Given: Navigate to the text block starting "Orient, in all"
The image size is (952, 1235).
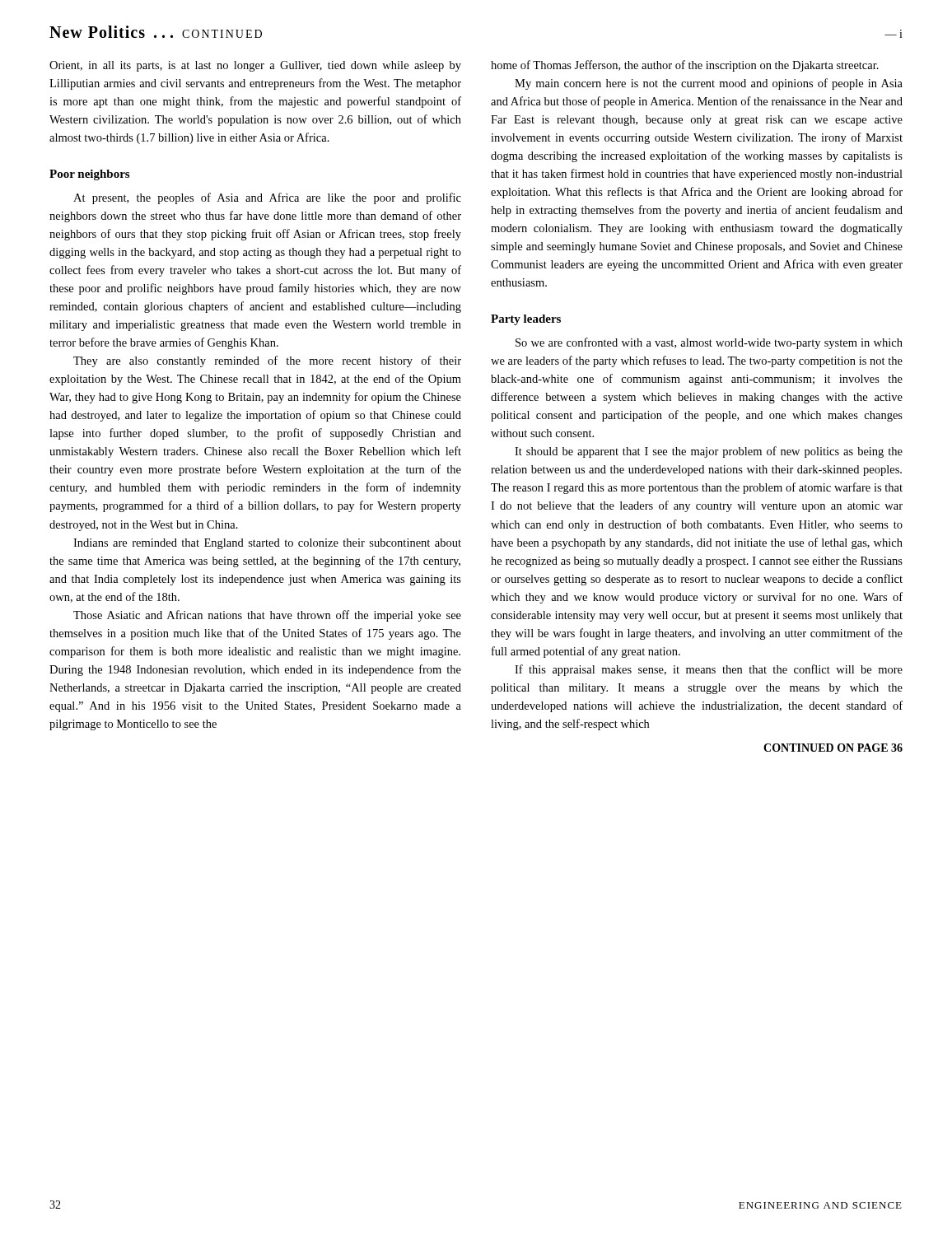Looking at the screenshot, I should click(255, 101).
